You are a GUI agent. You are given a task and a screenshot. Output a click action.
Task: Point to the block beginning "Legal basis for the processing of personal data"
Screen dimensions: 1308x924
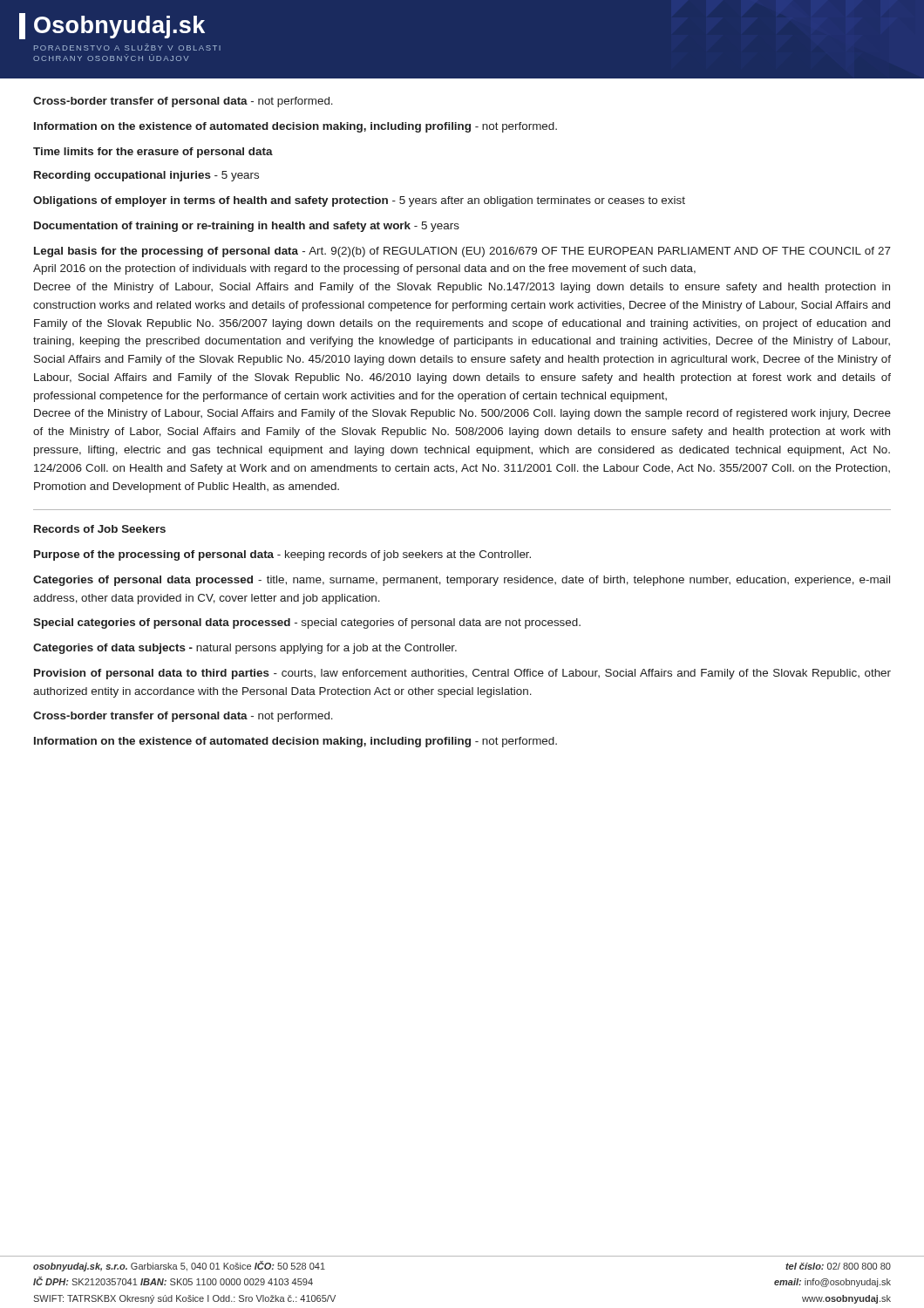[x=462, y=368]
